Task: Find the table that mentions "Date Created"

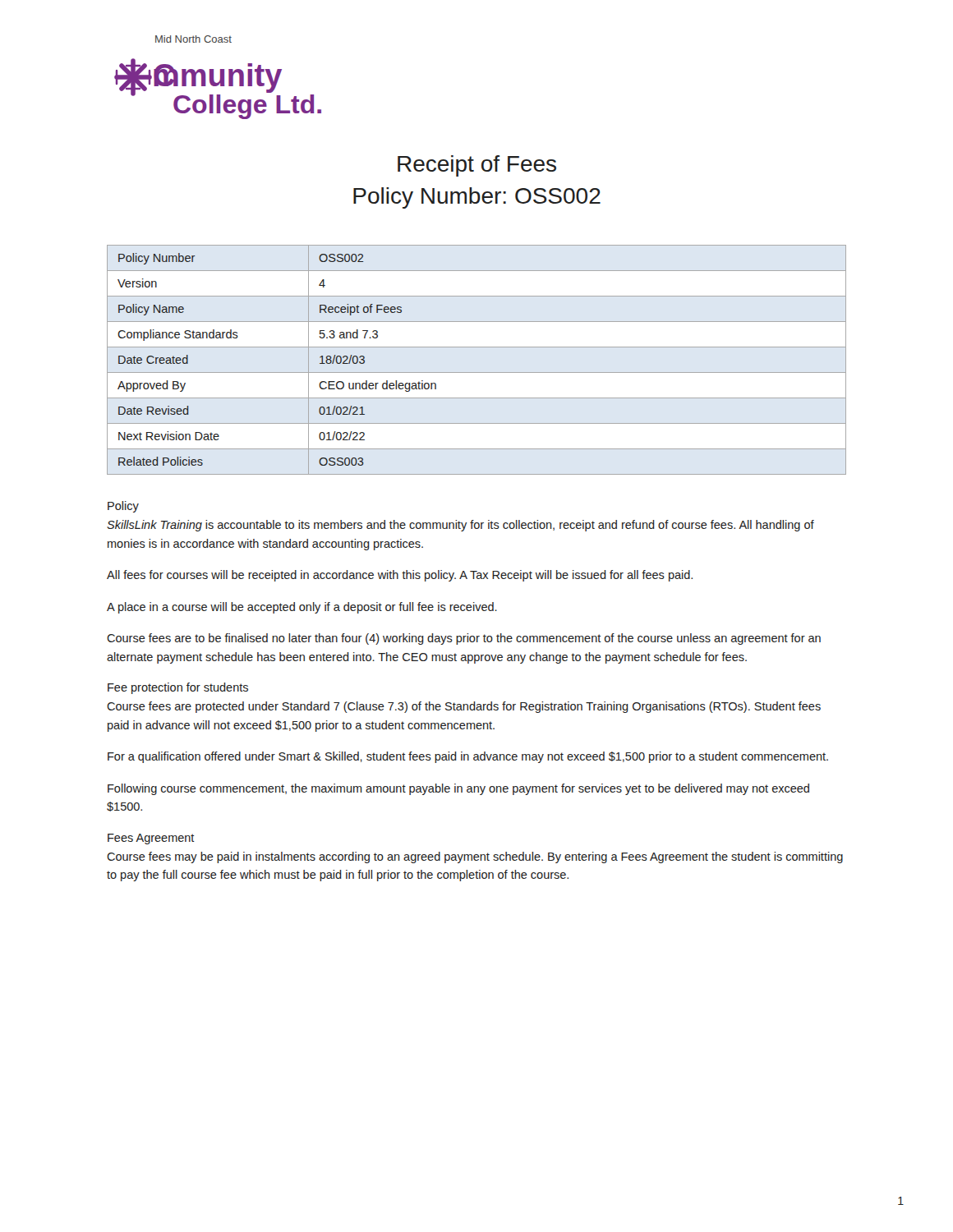Action: coord(476,360)
